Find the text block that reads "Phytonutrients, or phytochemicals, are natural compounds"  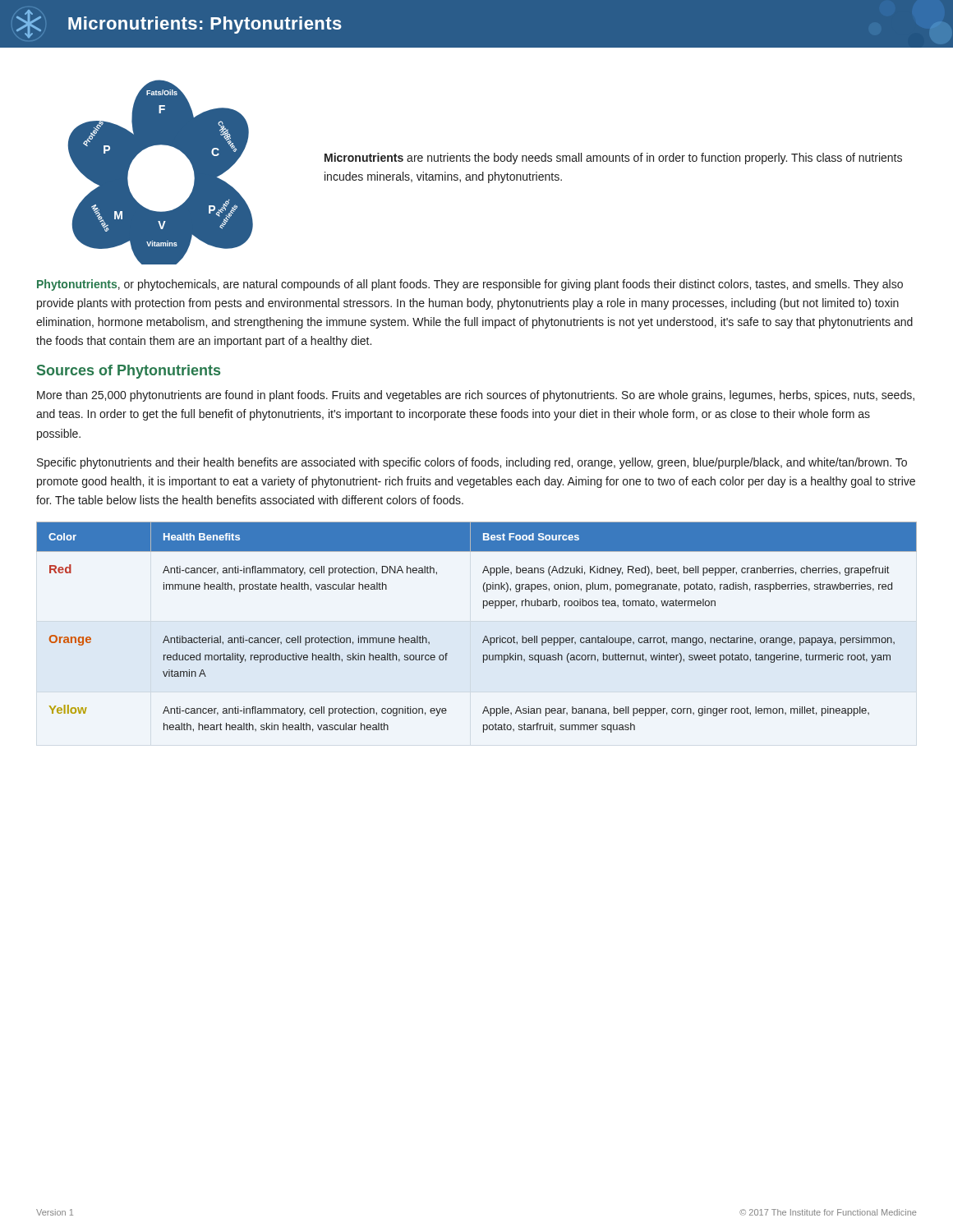point(475,313)
